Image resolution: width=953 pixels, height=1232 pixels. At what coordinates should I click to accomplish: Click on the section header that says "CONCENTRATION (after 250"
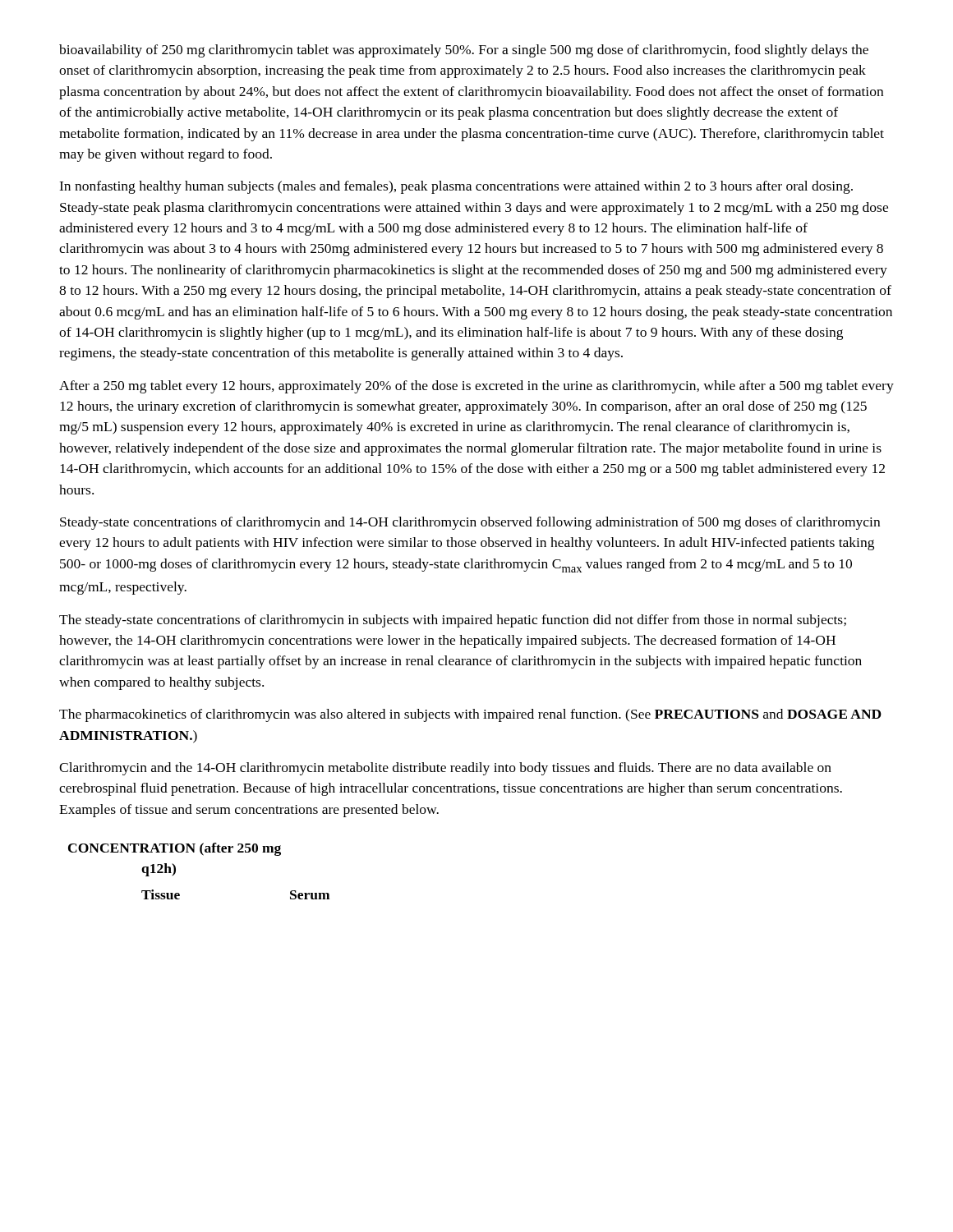click(175, 849)
